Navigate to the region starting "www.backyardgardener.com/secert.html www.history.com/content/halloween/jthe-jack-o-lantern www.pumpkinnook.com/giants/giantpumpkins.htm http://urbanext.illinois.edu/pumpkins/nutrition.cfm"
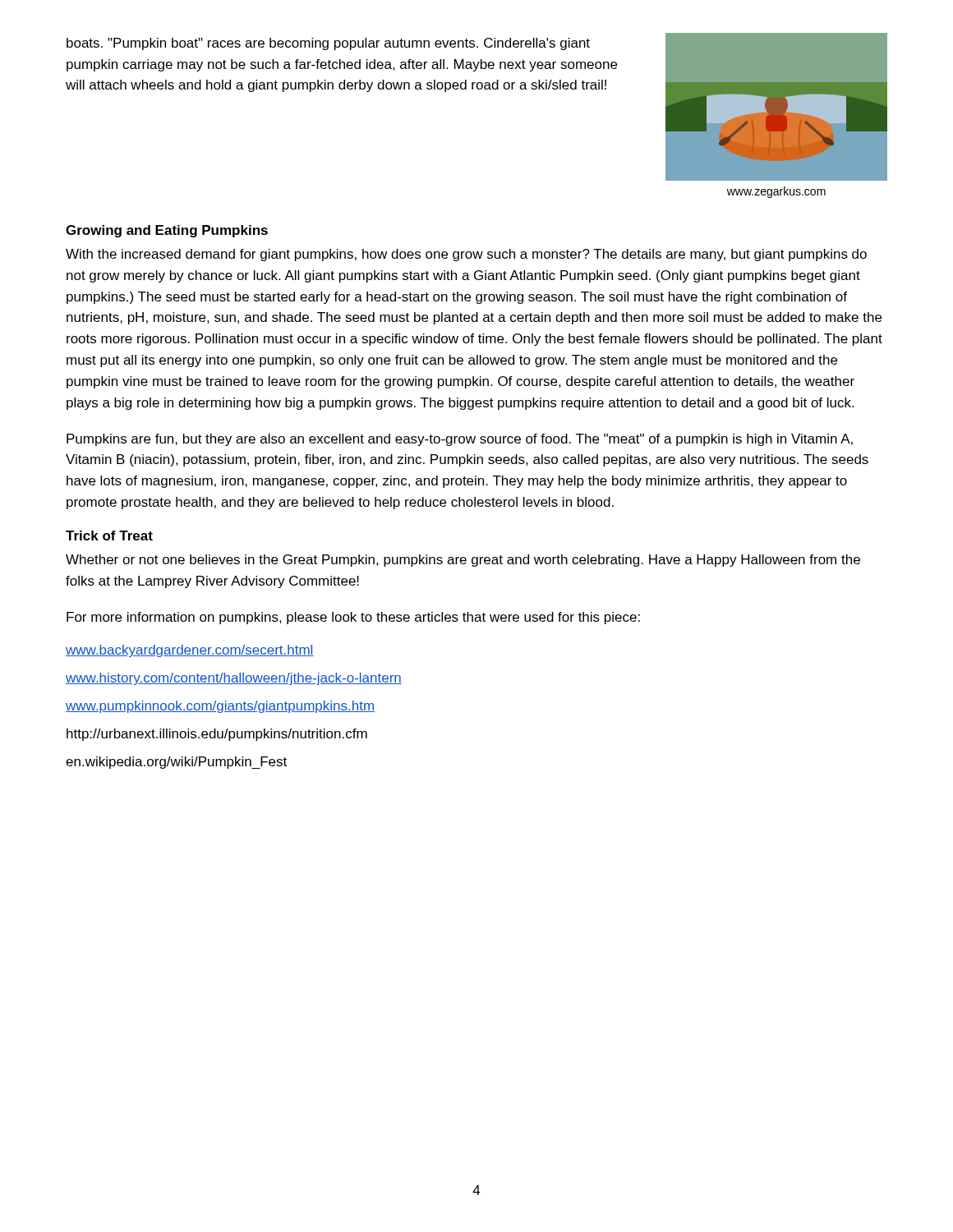953x1232 pixels. (190, 651)
